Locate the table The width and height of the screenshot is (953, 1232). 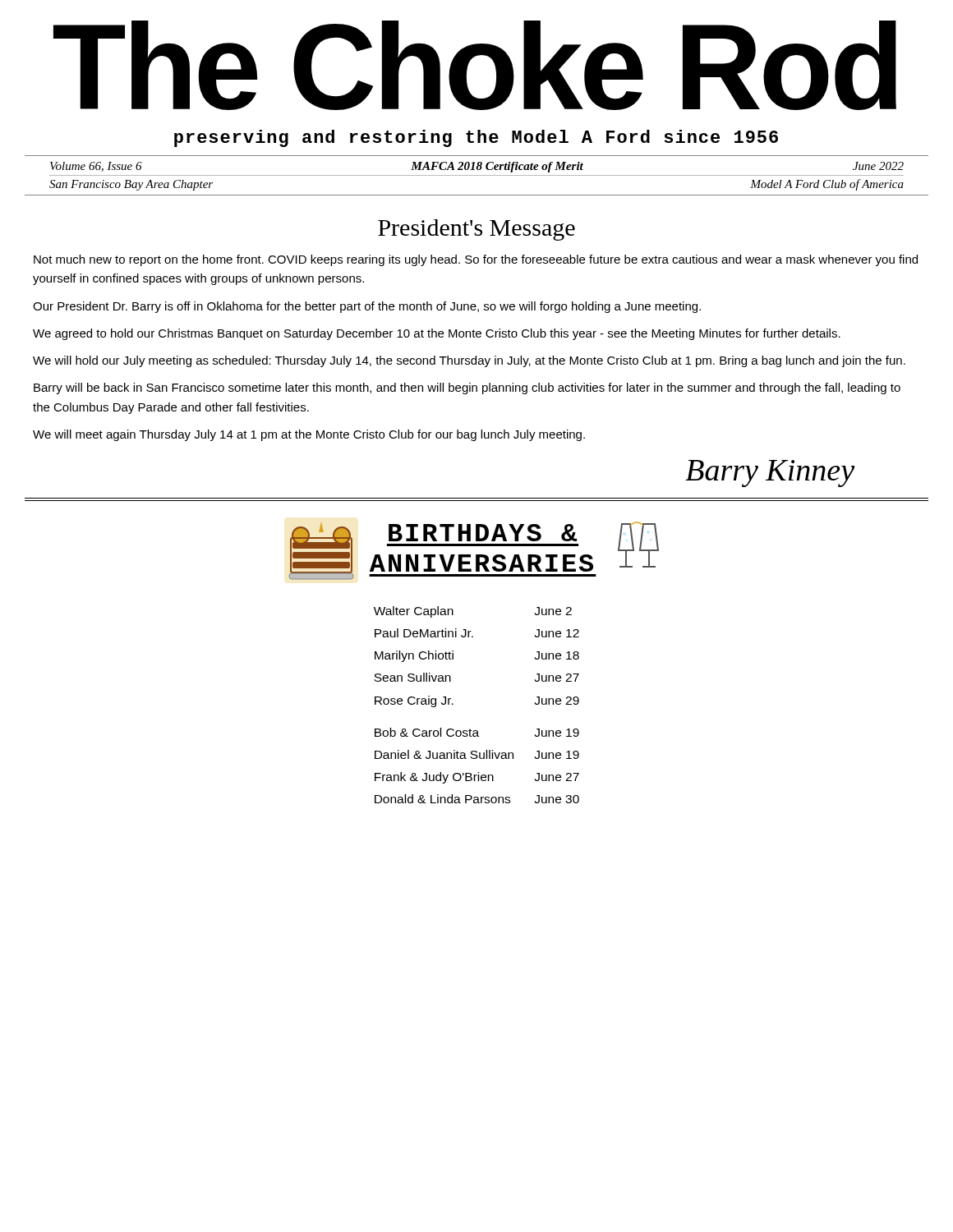tap(476, 705)
